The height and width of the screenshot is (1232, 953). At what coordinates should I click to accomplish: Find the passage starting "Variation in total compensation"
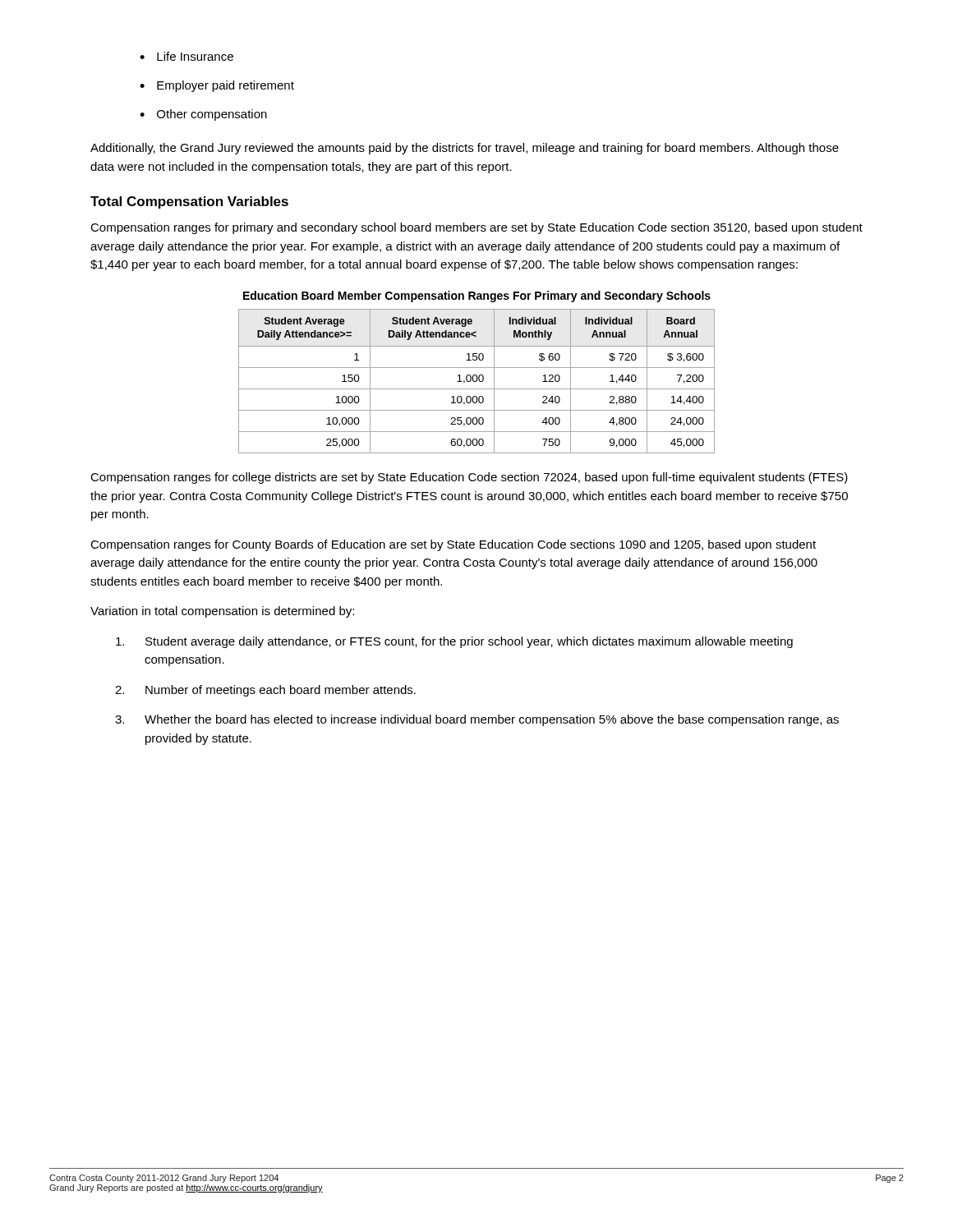(223, 611)
